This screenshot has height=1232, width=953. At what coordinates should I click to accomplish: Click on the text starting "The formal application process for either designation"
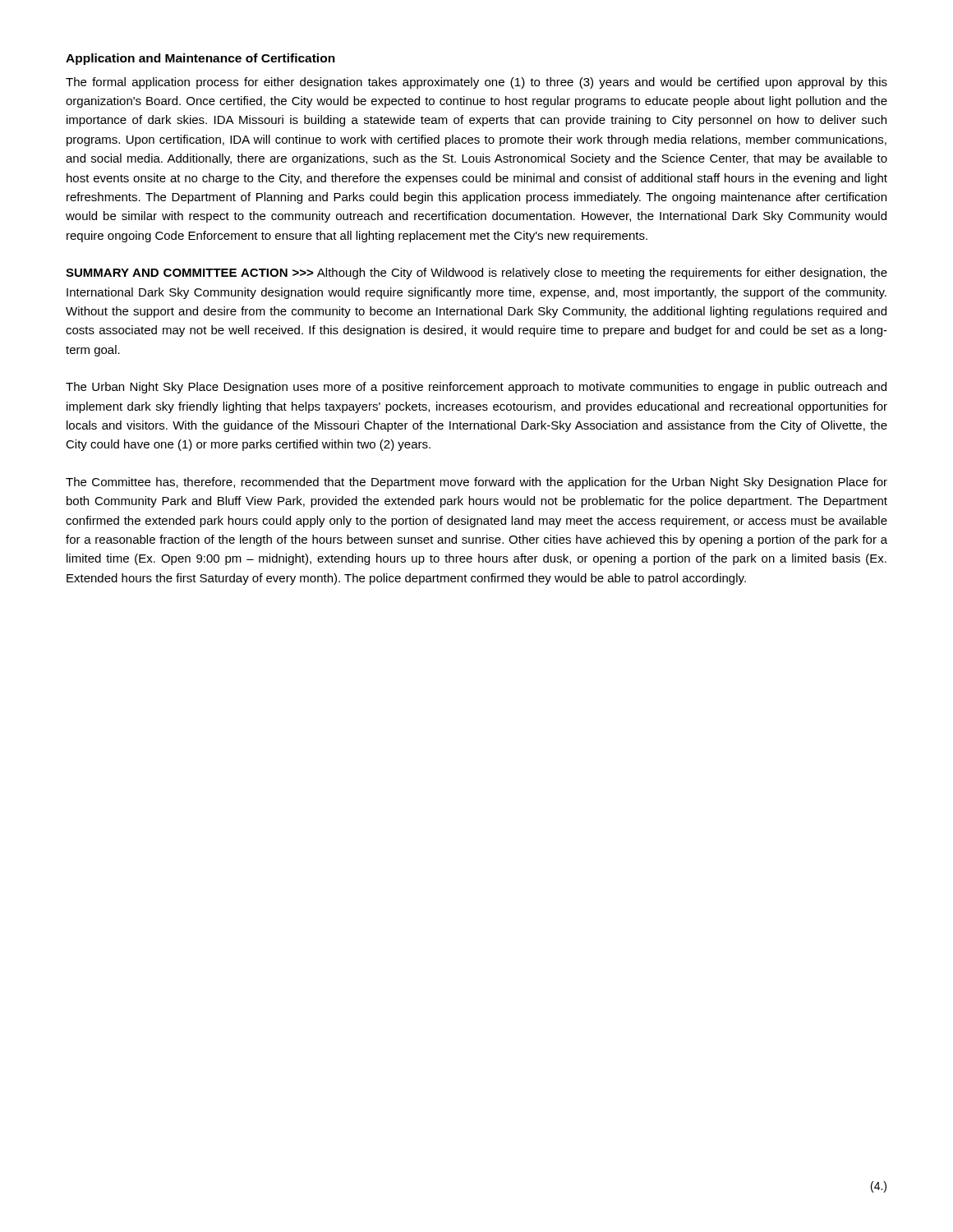(x=476, y=158)
